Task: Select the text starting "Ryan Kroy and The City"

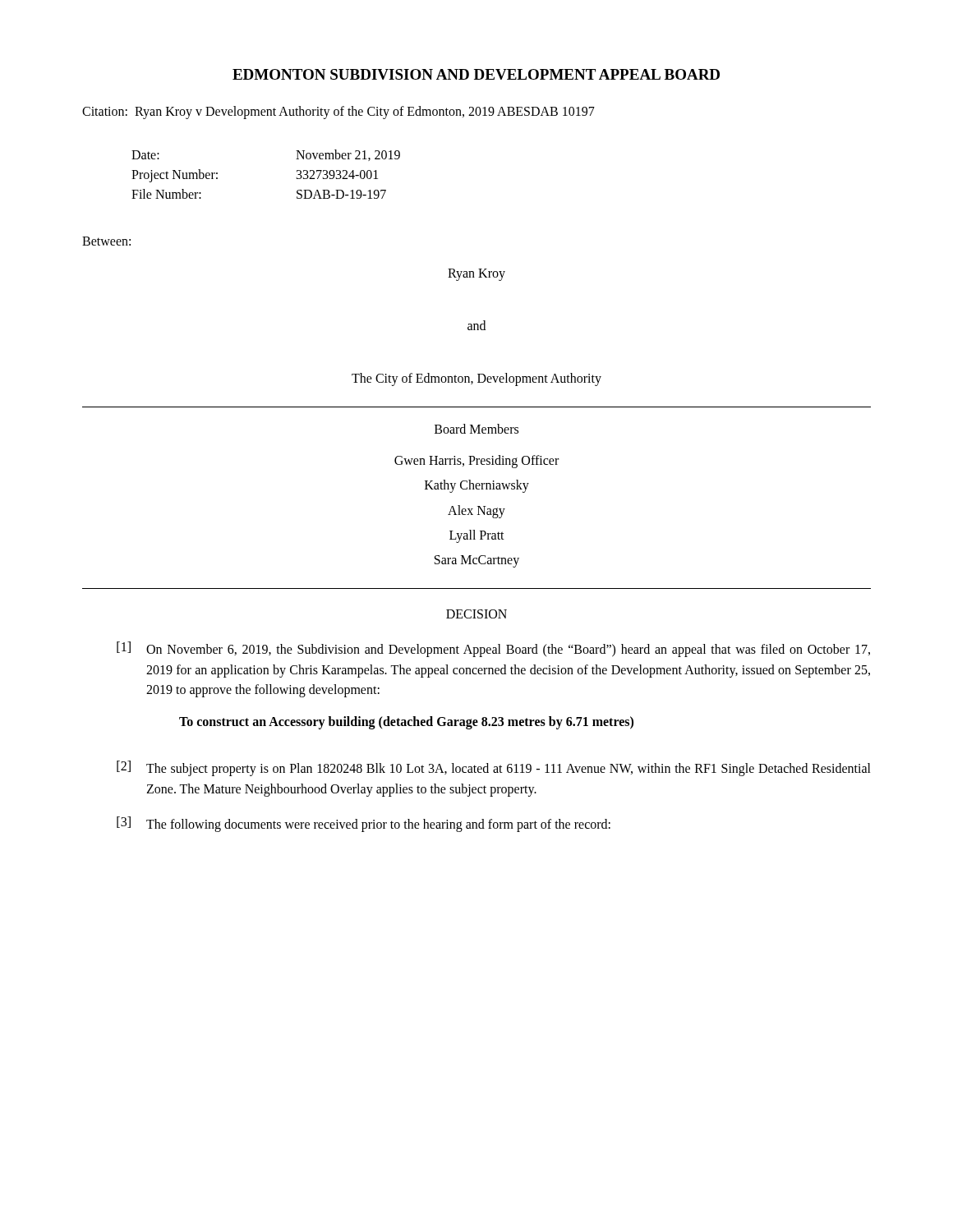Action: 476,325
